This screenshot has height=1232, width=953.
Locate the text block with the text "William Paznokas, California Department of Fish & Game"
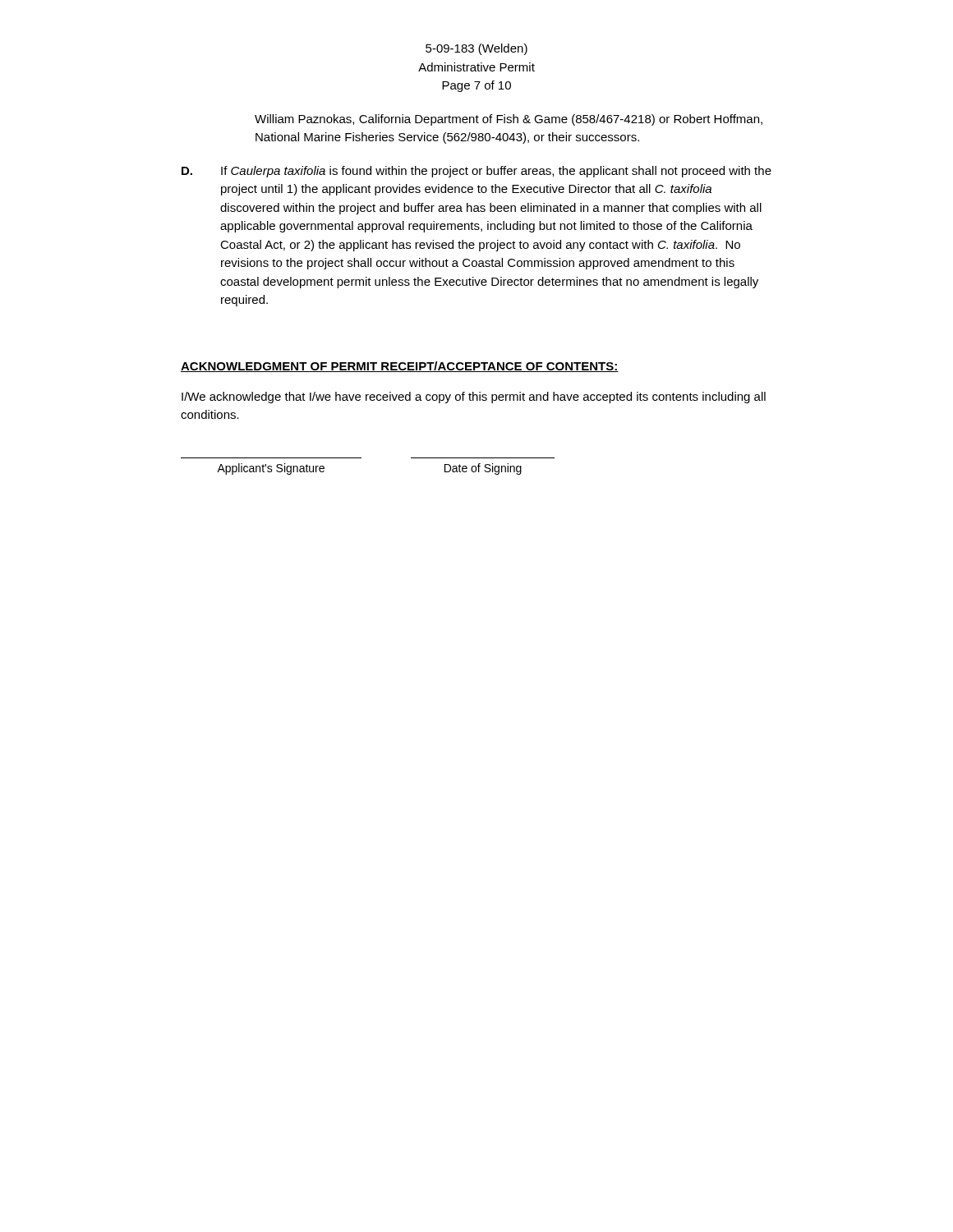point(509,128)
